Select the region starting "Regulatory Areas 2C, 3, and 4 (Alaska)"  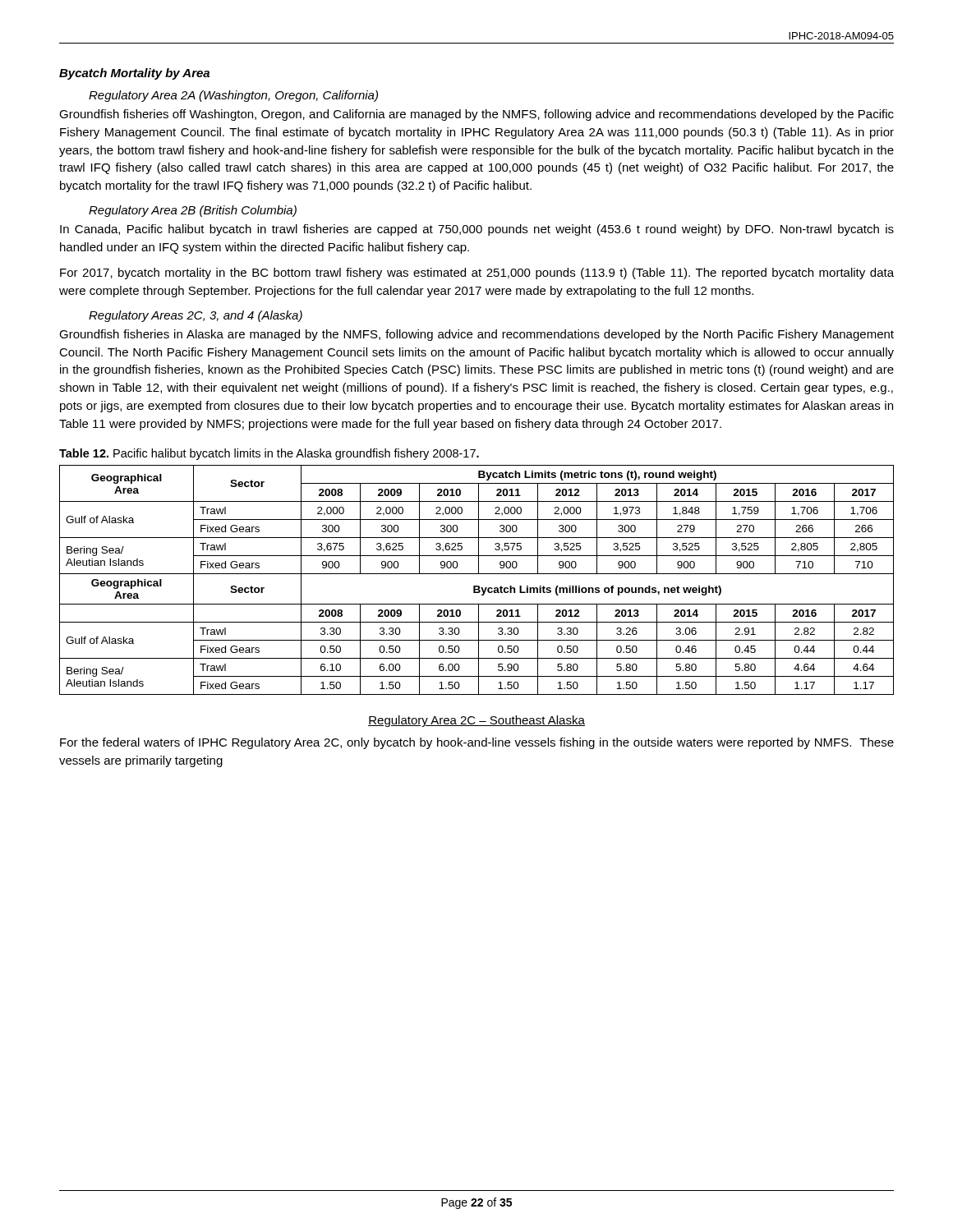point(196,315)
